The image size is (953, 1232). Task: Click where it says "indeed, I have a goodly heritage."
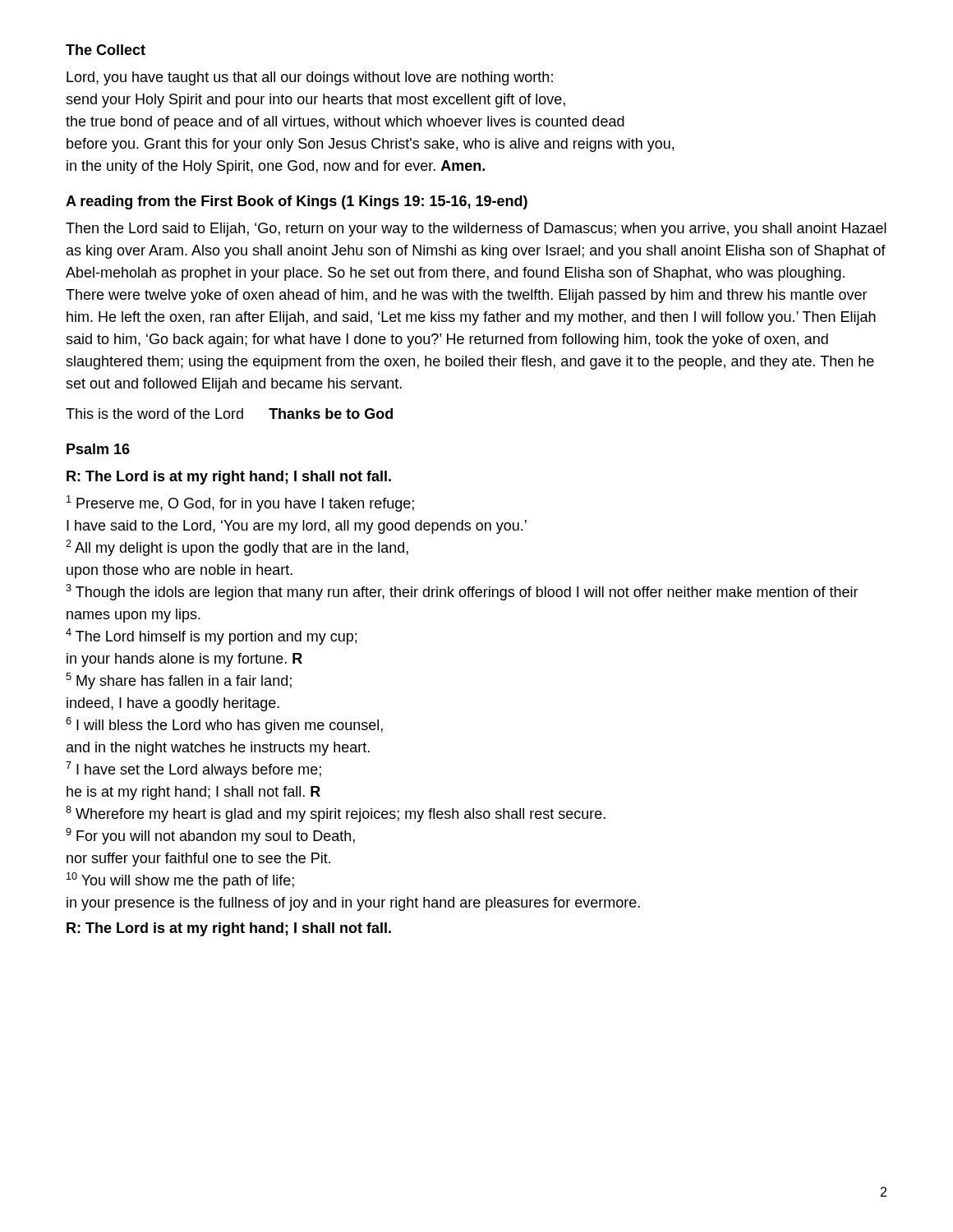[x=173, y=703]
